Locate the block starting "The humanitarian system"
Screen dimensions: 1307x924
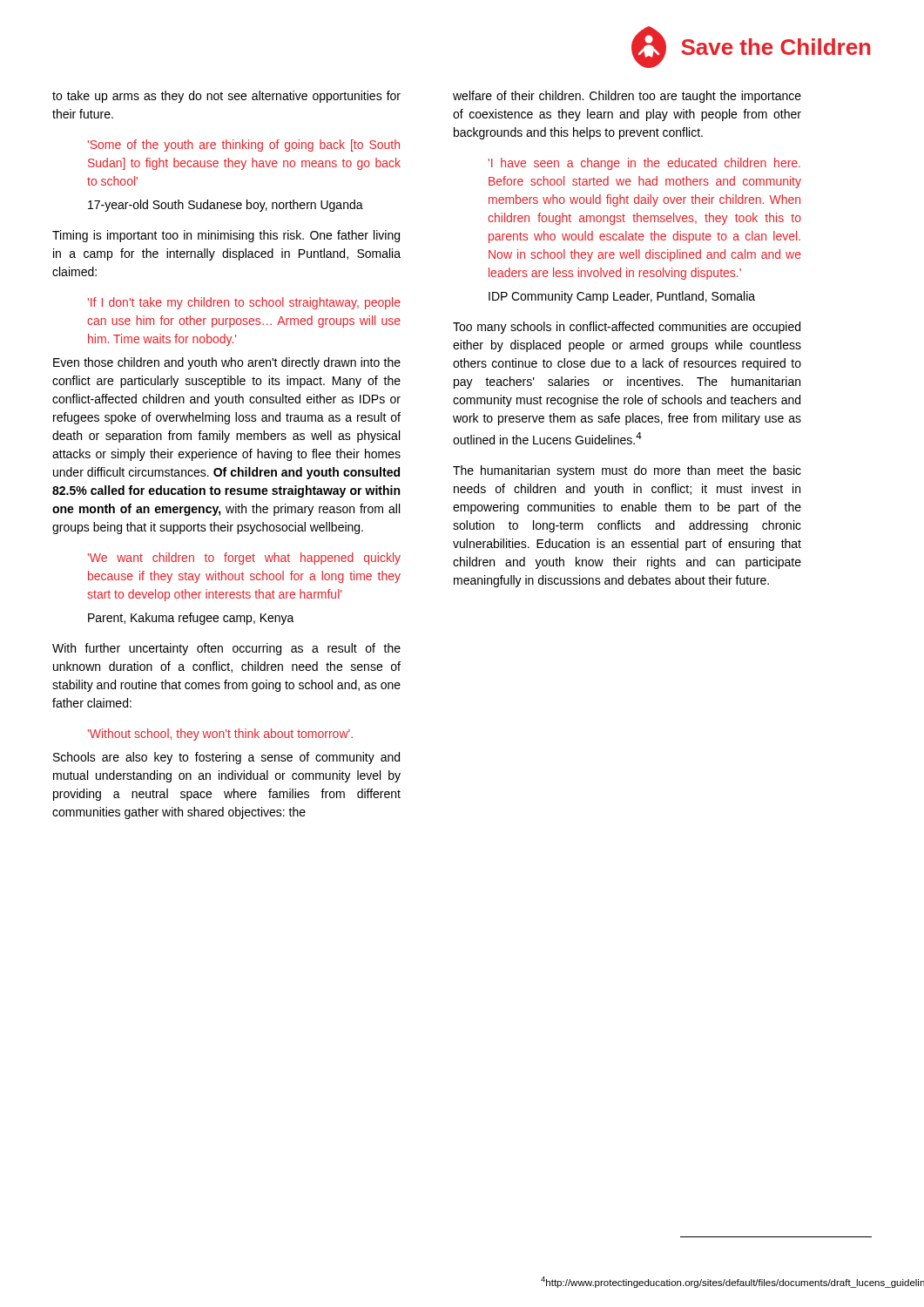pyautogui.click(x=627, y=526)
